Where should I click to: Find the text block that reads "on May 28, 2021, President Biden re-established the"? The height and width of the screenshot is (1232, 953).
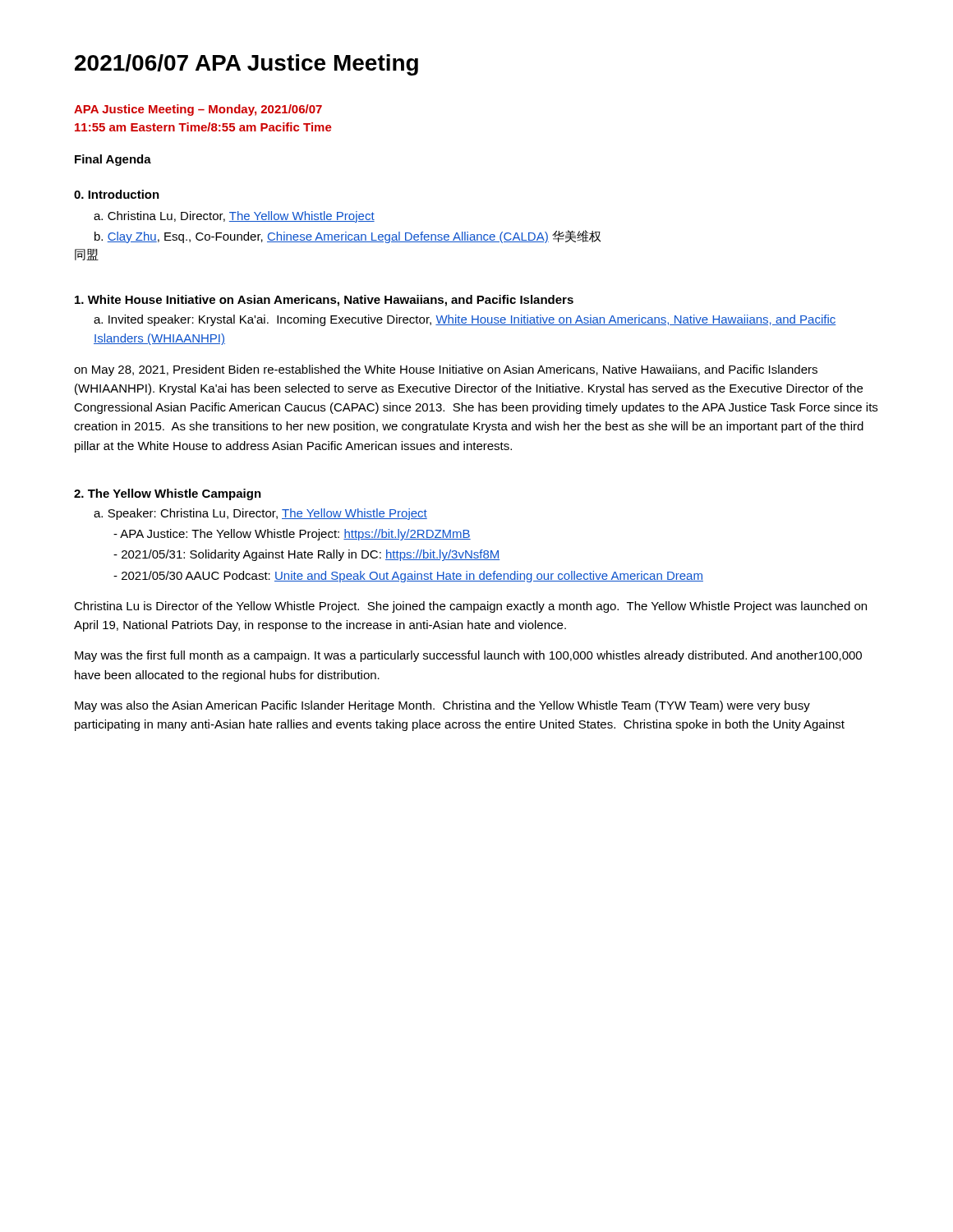476,407
